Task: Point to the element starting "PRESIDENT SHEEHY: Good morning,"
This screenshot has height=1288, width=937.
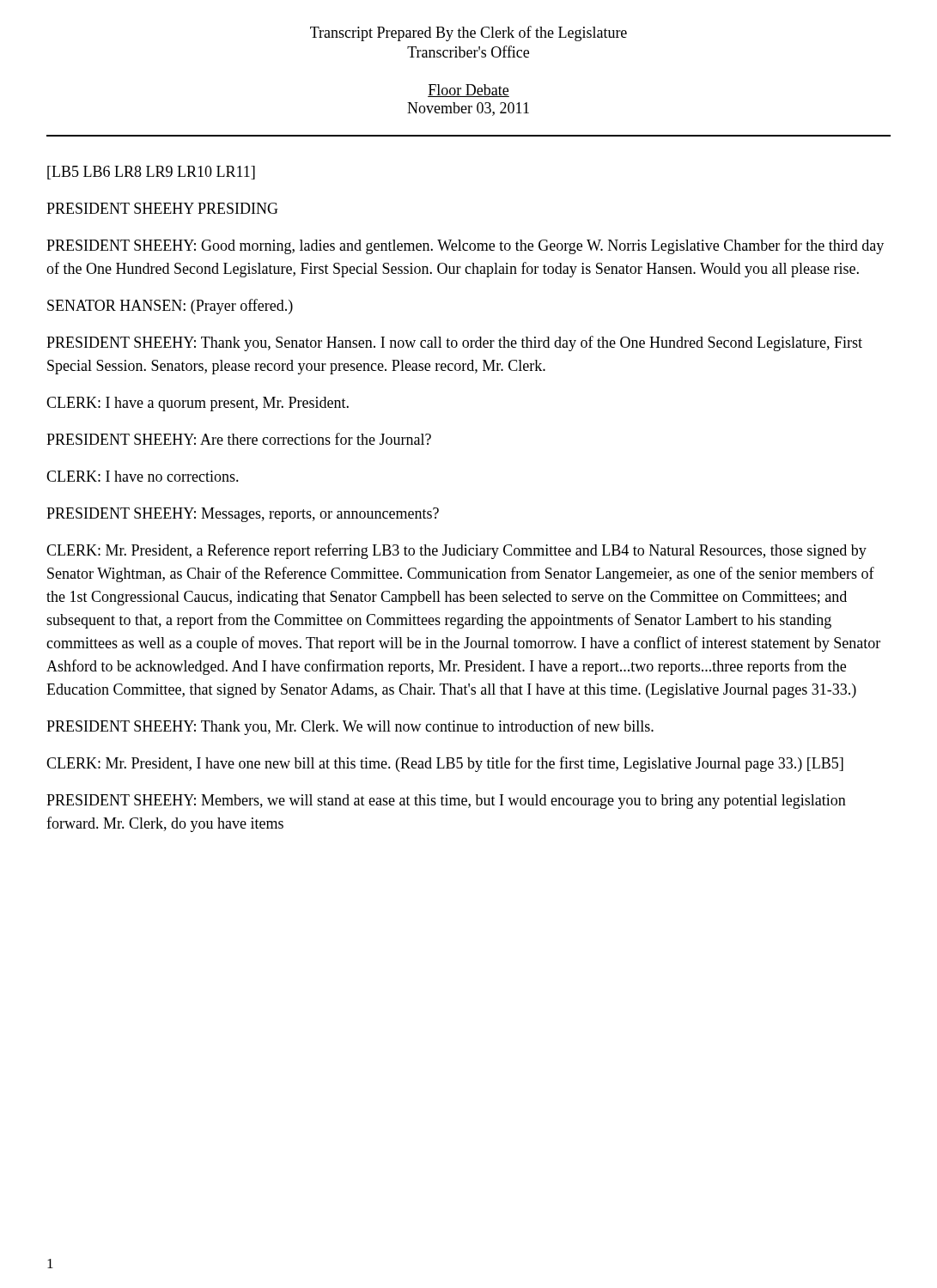Action: [x=465, y=257]
